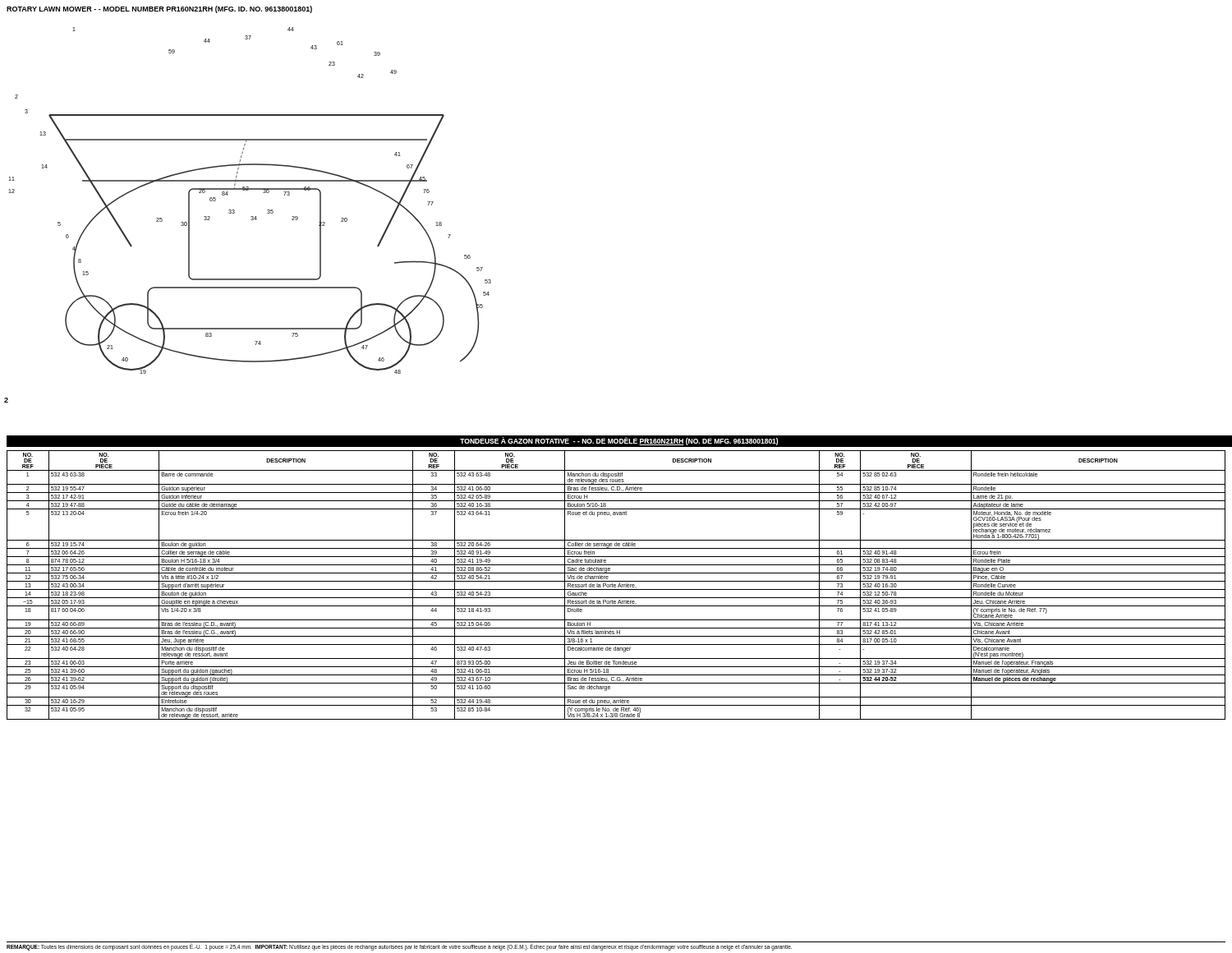The height and width of the screenshot is (953, 1232).
Task: Click on the footnote that reads "REMARQUE: Toutes les"
Action: tap(399, 947)
